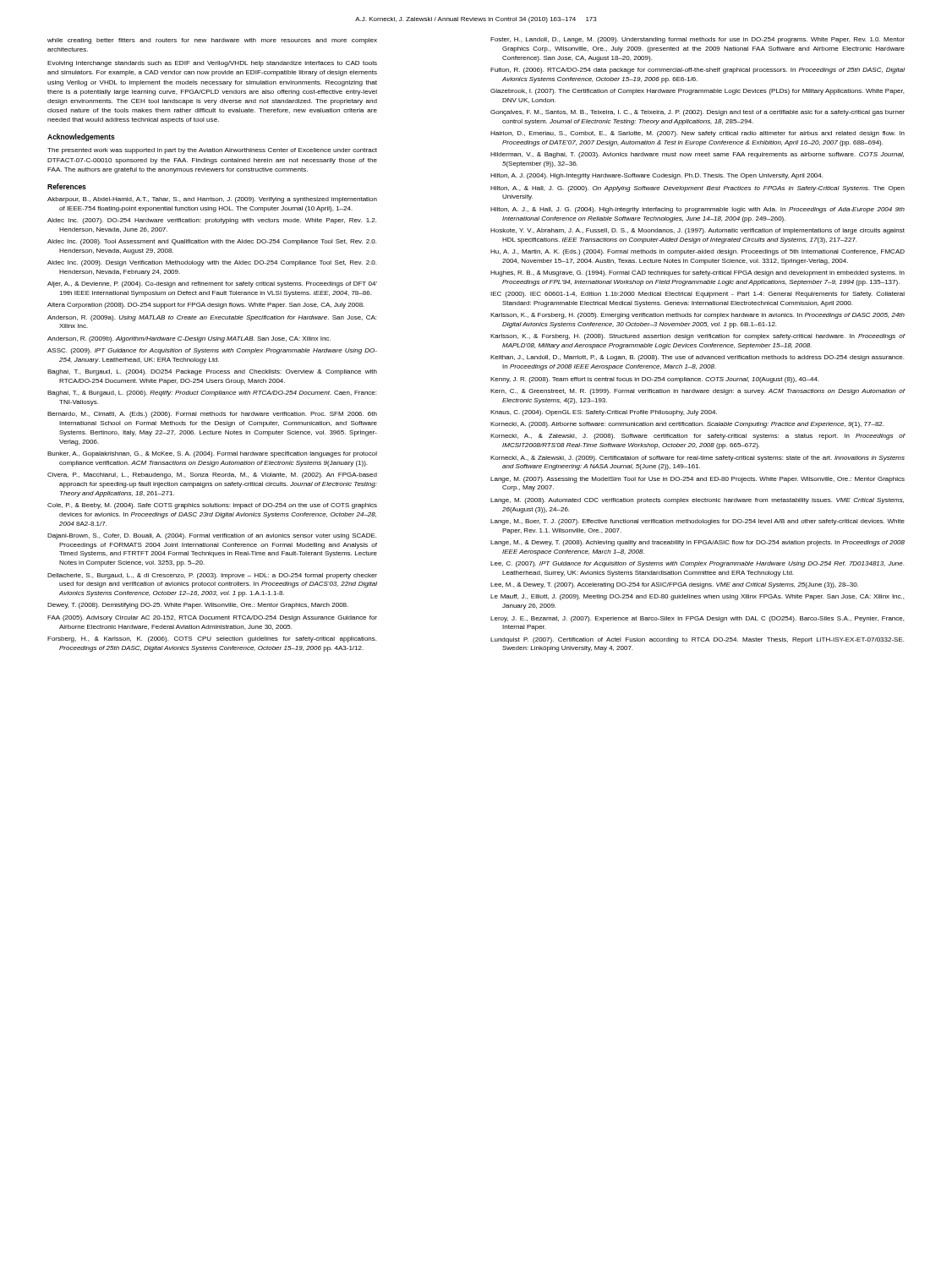Locate the list item with the text "Cole, P., & Beeby, M. (2004). Safe"
This screenshot has width=952, height=1268.
click(x=212, y=514)
